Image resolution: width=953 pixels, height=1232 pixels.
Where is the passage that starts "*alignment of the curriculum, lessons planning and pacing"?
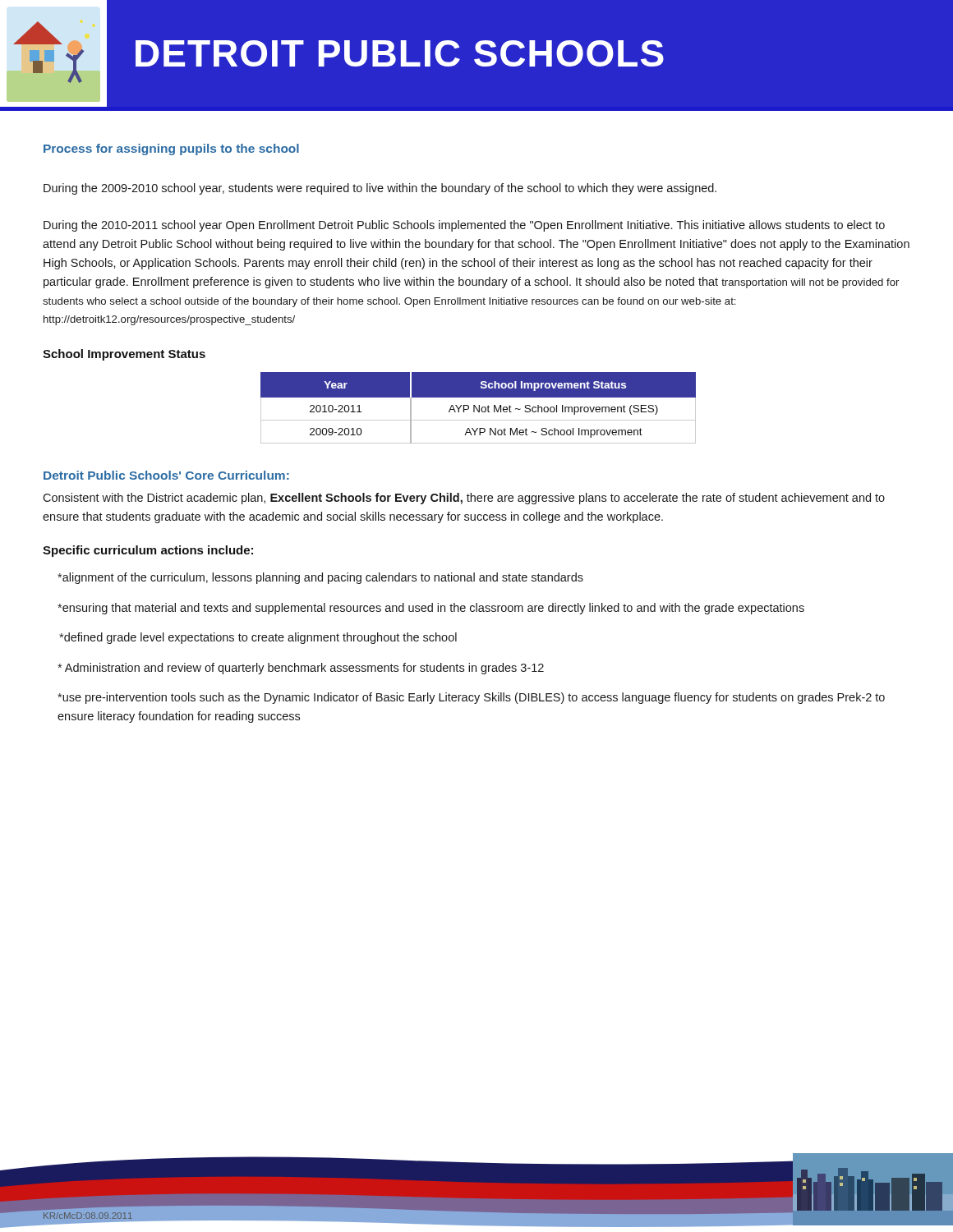(320, 578)
